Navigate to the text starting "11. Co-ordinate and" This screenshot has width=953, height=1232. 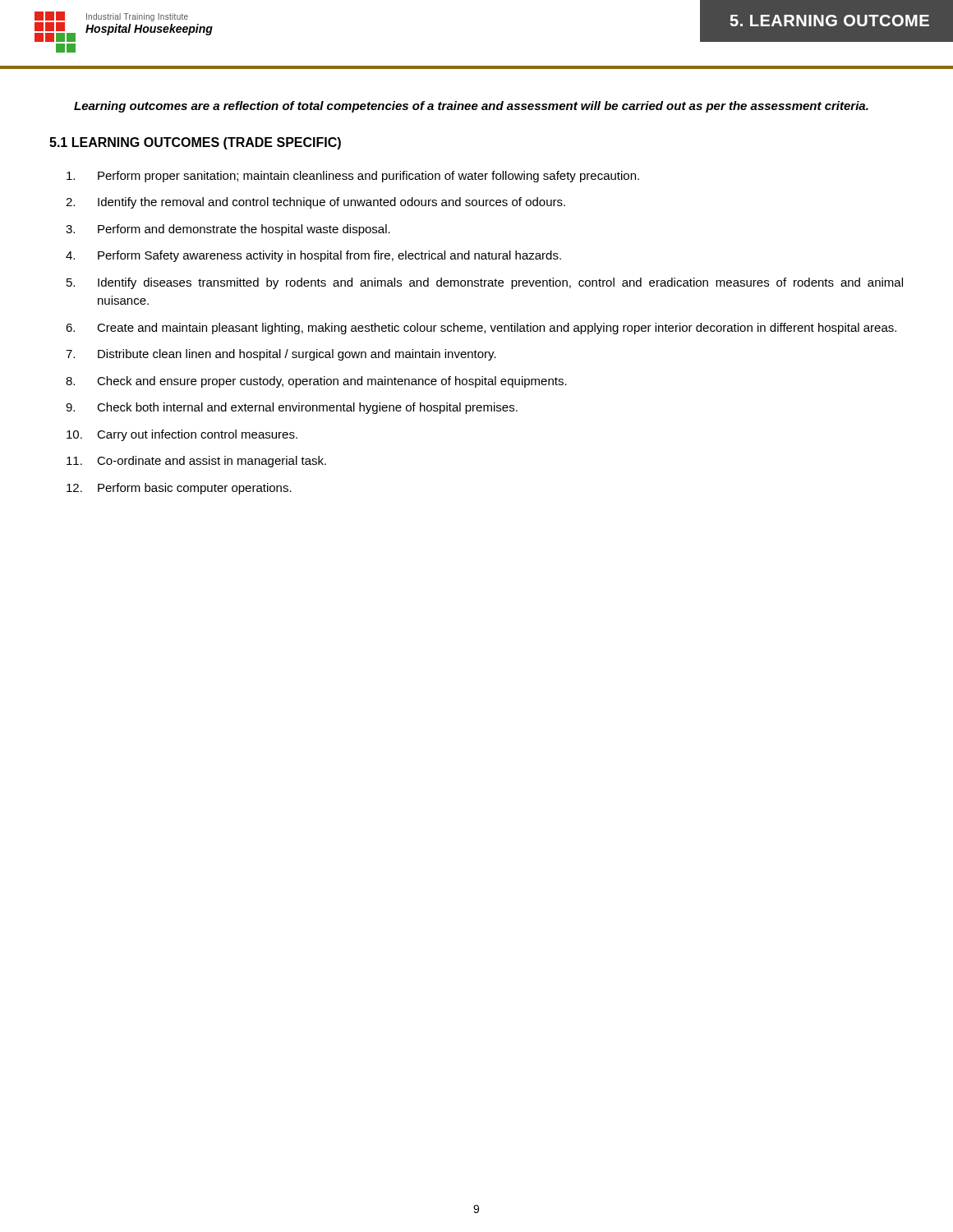click(x=196, y=462)
